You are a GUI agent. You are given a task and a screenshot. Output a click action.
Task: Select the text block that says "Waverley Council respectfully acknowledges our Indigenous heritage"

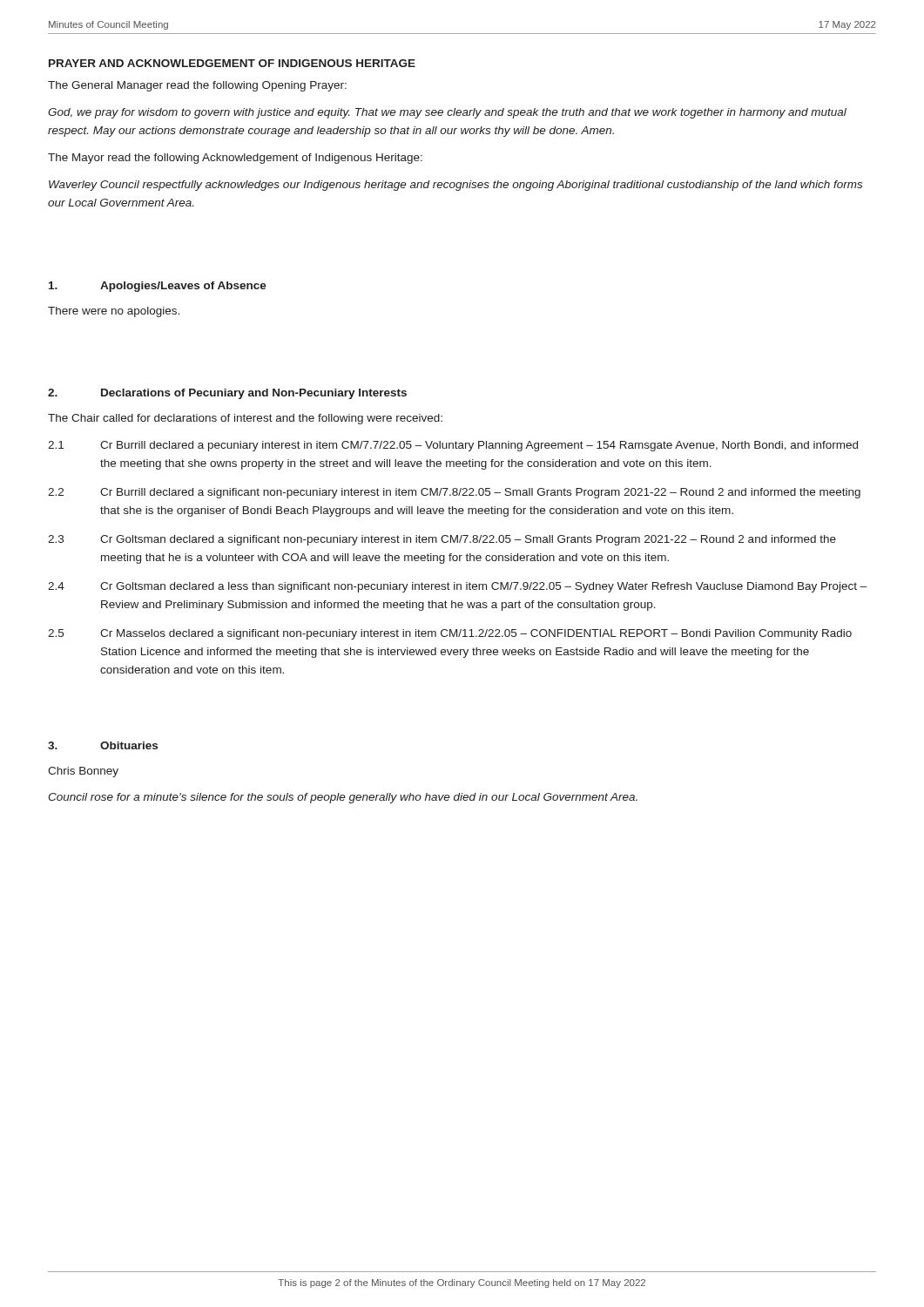pos(455,193)
